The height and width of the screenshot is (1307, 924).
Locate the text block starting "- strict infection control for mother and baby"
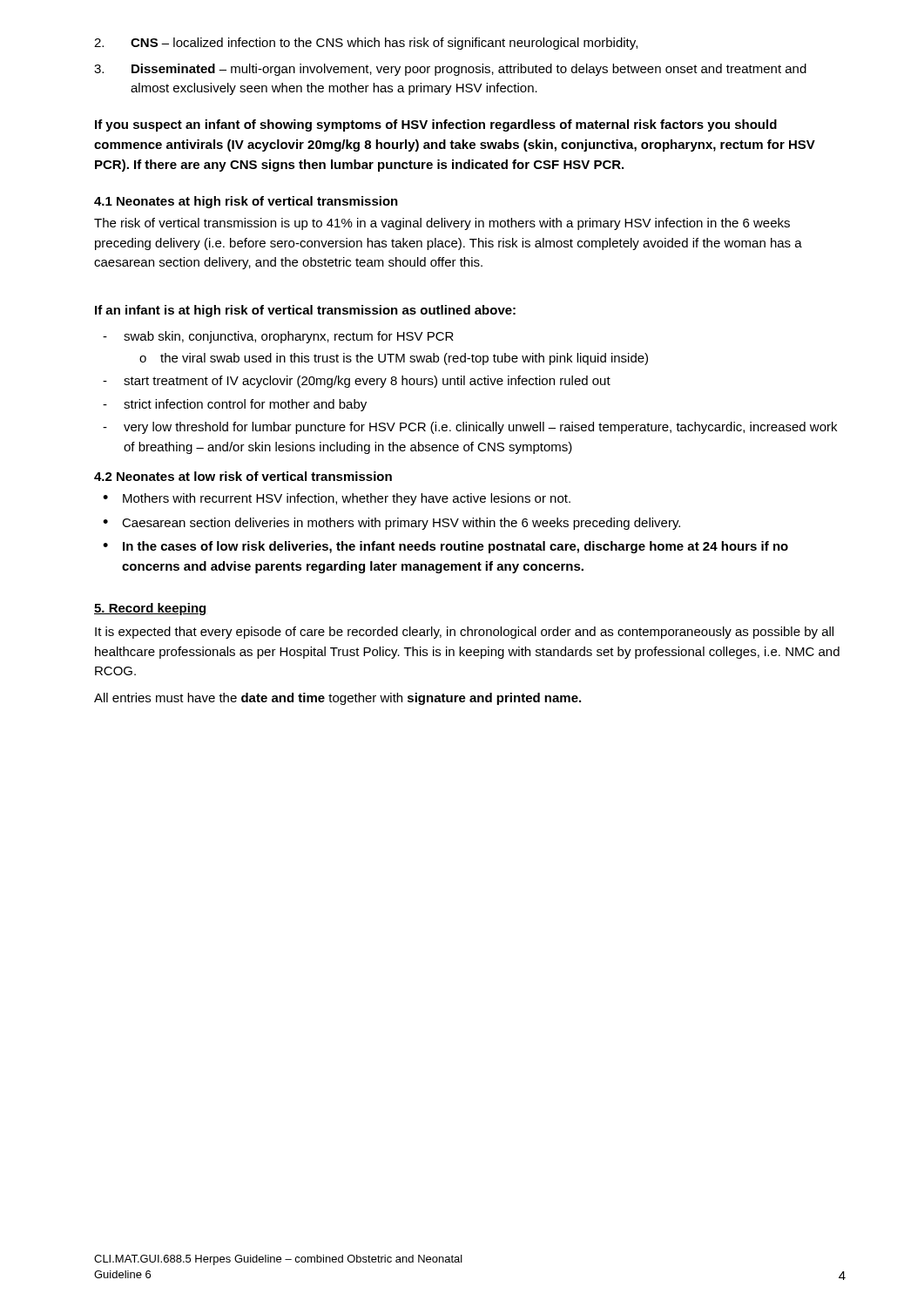[235, 404]
